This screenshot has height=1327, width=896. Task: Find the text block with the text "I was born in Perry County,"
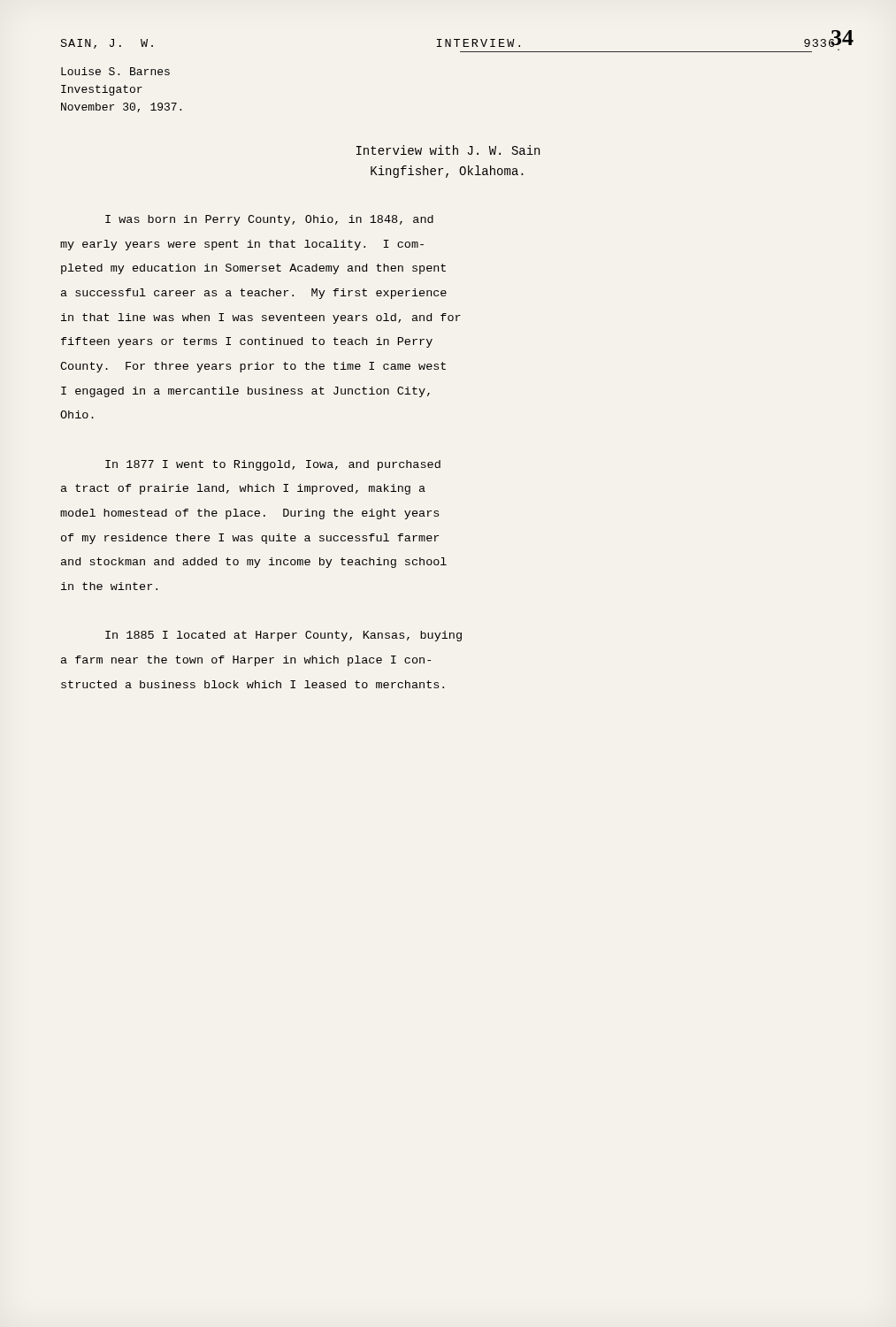(x=261, y=315)
